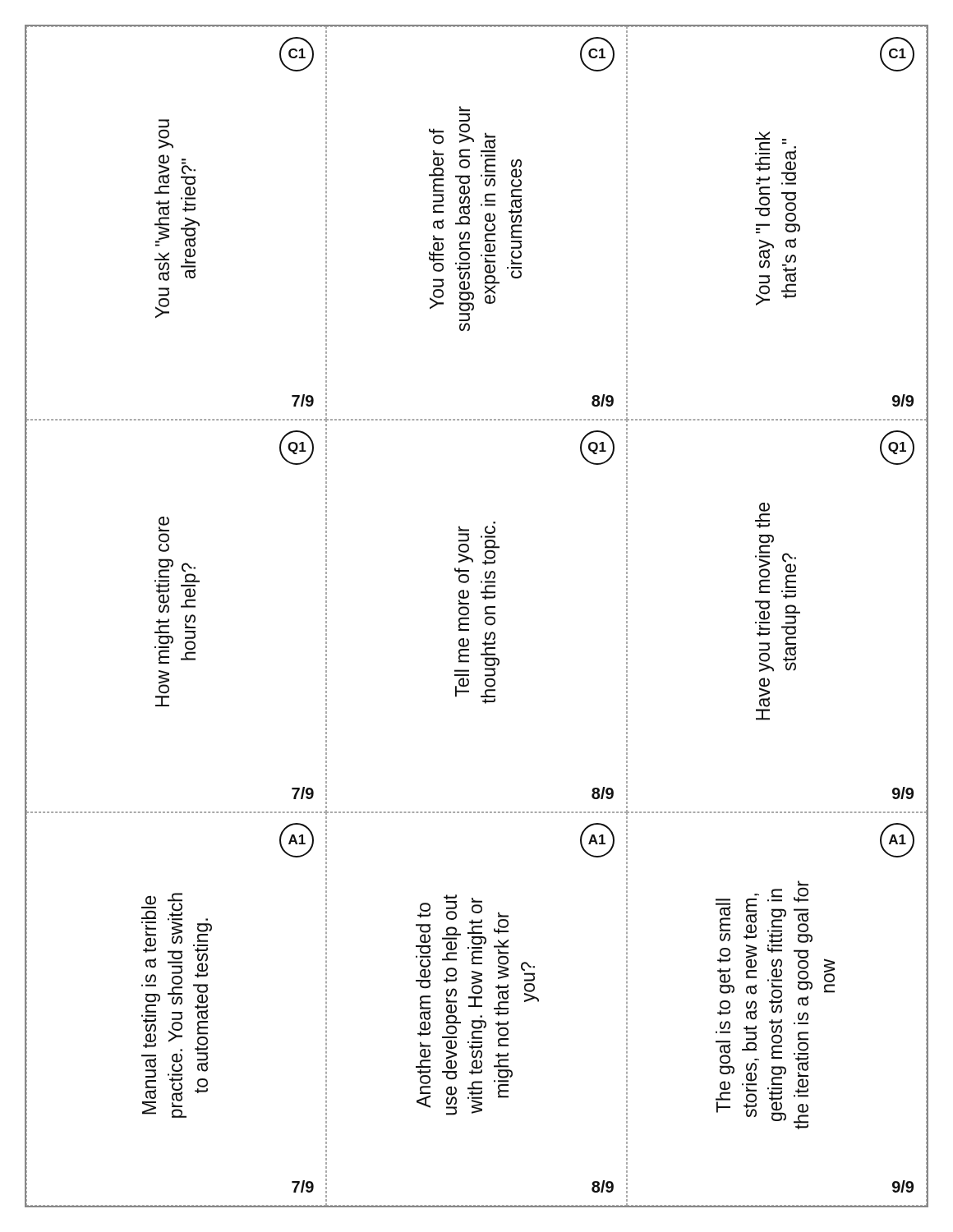
Task: Select the text block that reads "A1 Another team decided touse developers"
Action: [480, 1010]
